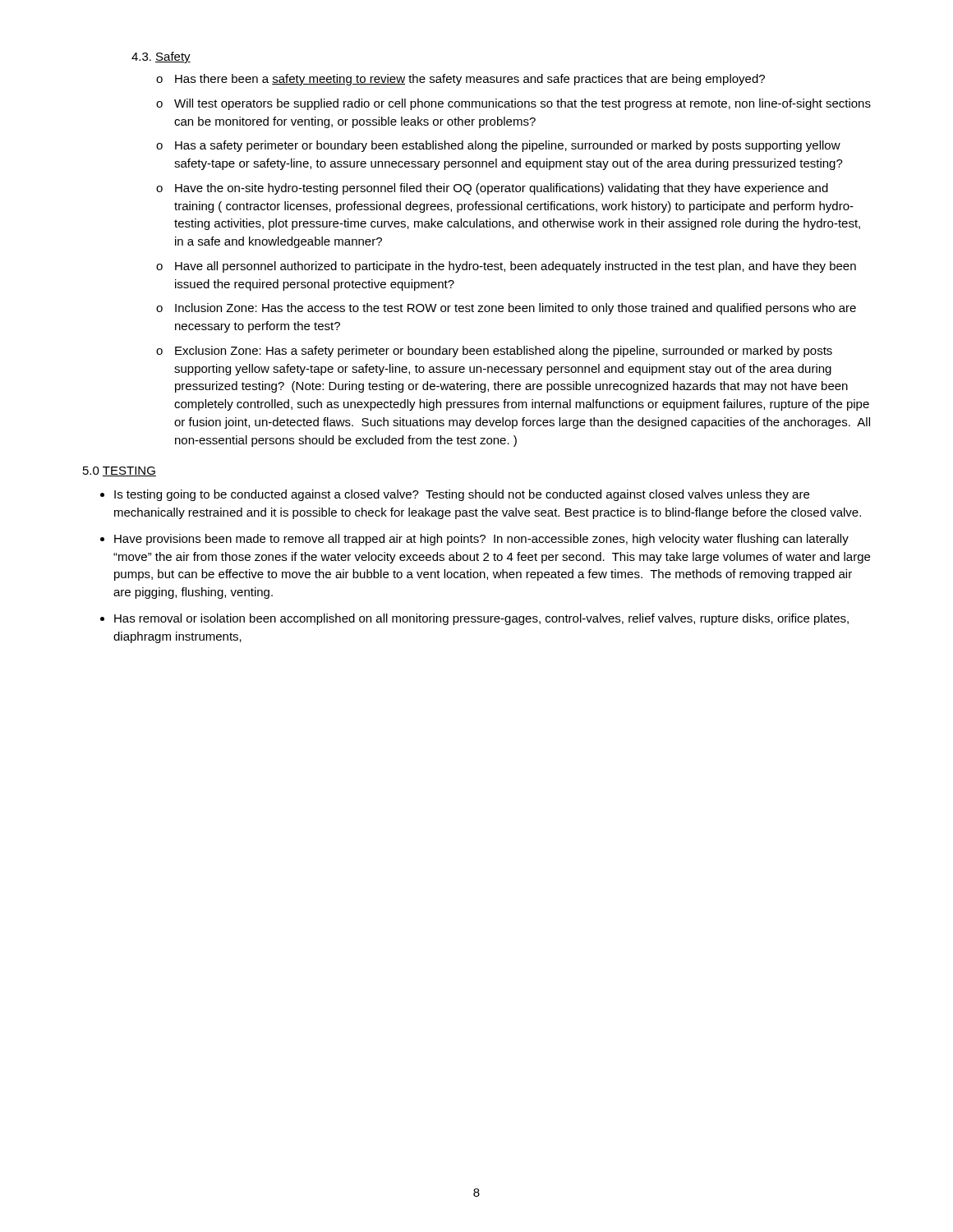The height and width of the screenshot is (1232, 953).
Task: Where is the passage that starts "o Will test operators be supplied radio or"?
Action: pyautogui.click(x=513, y=112)
